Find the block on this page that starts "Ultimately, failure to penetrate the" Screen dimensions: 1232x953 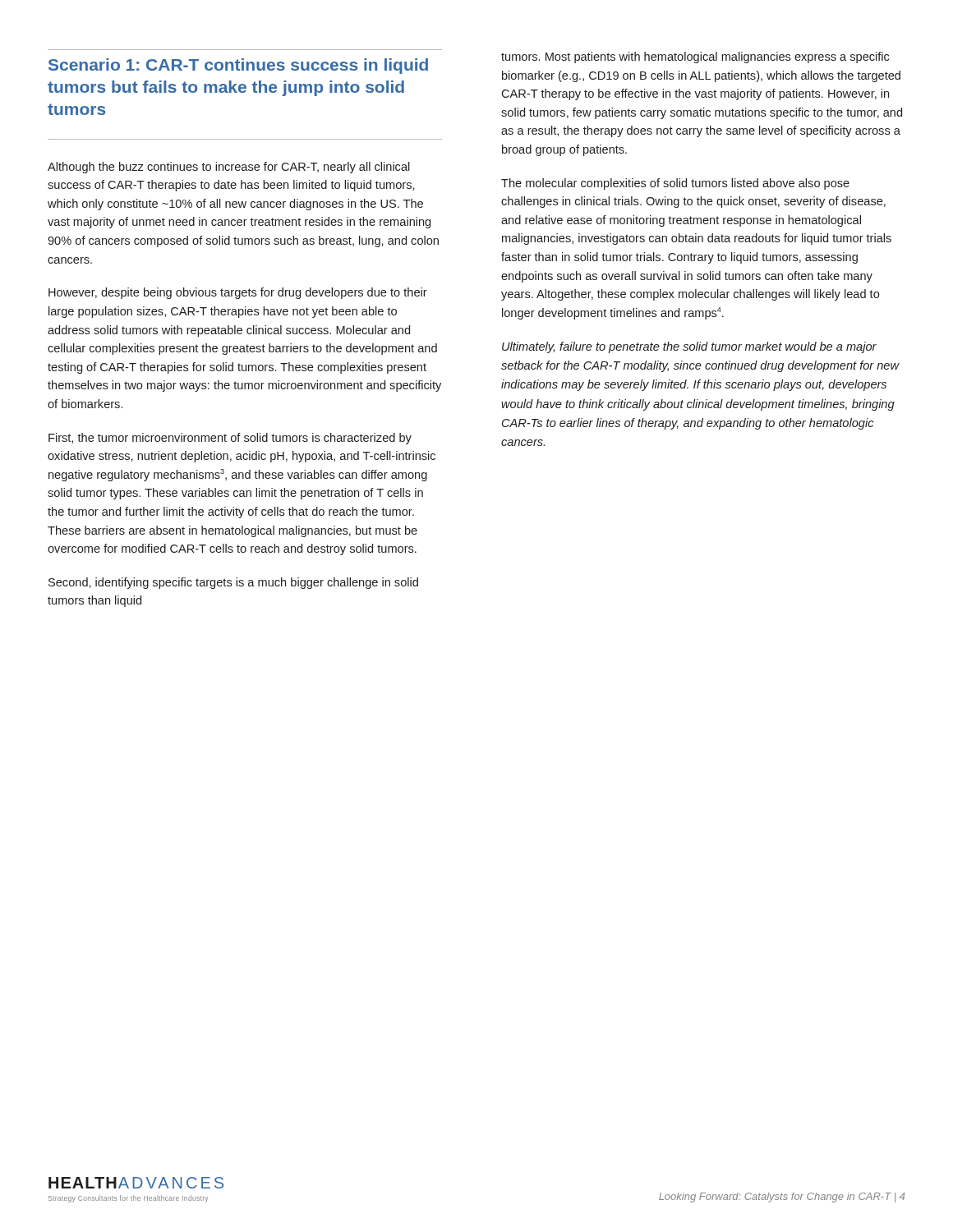coord(700,394)
